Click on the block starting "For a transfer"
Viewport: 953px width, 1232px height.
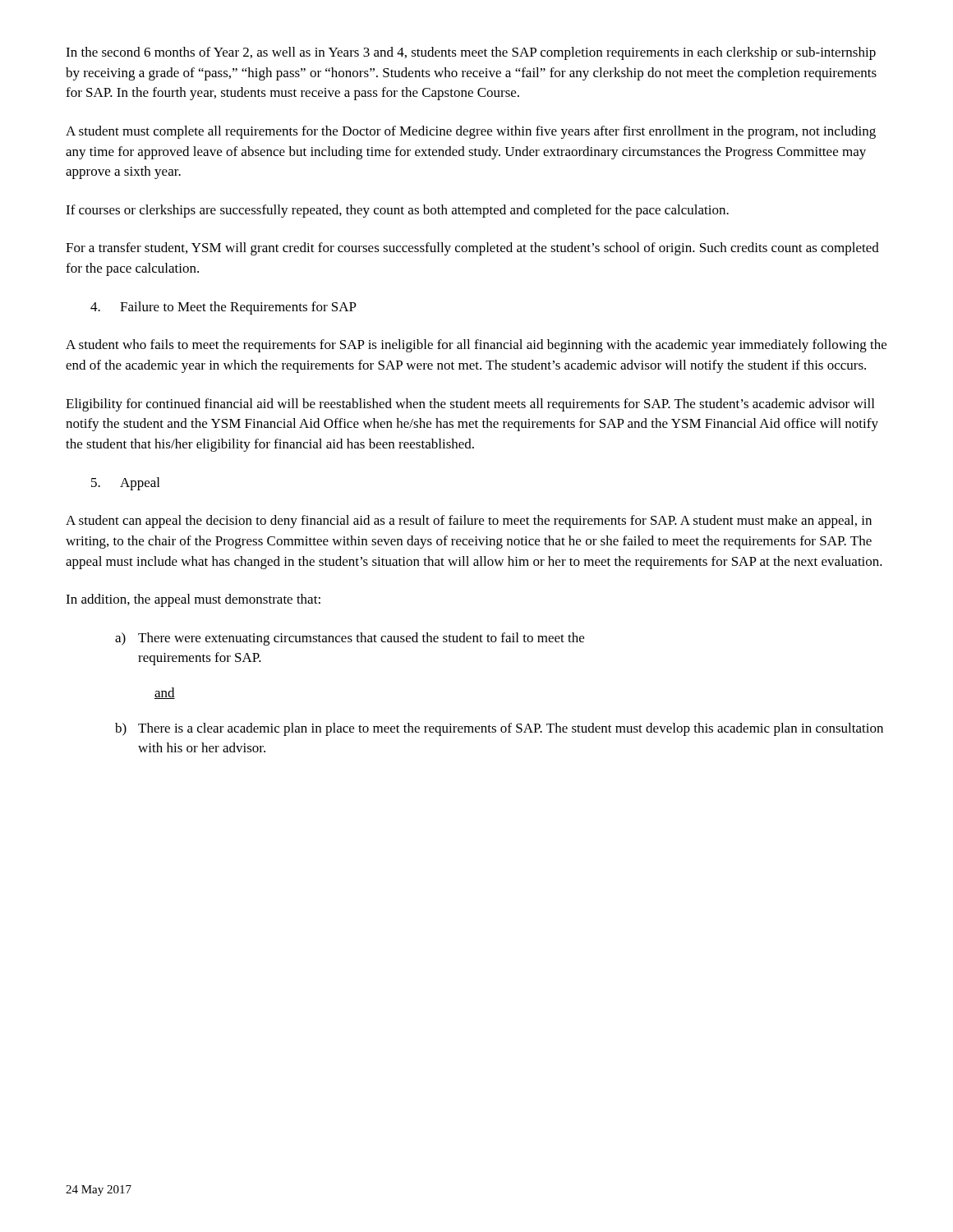coord(472,258)
